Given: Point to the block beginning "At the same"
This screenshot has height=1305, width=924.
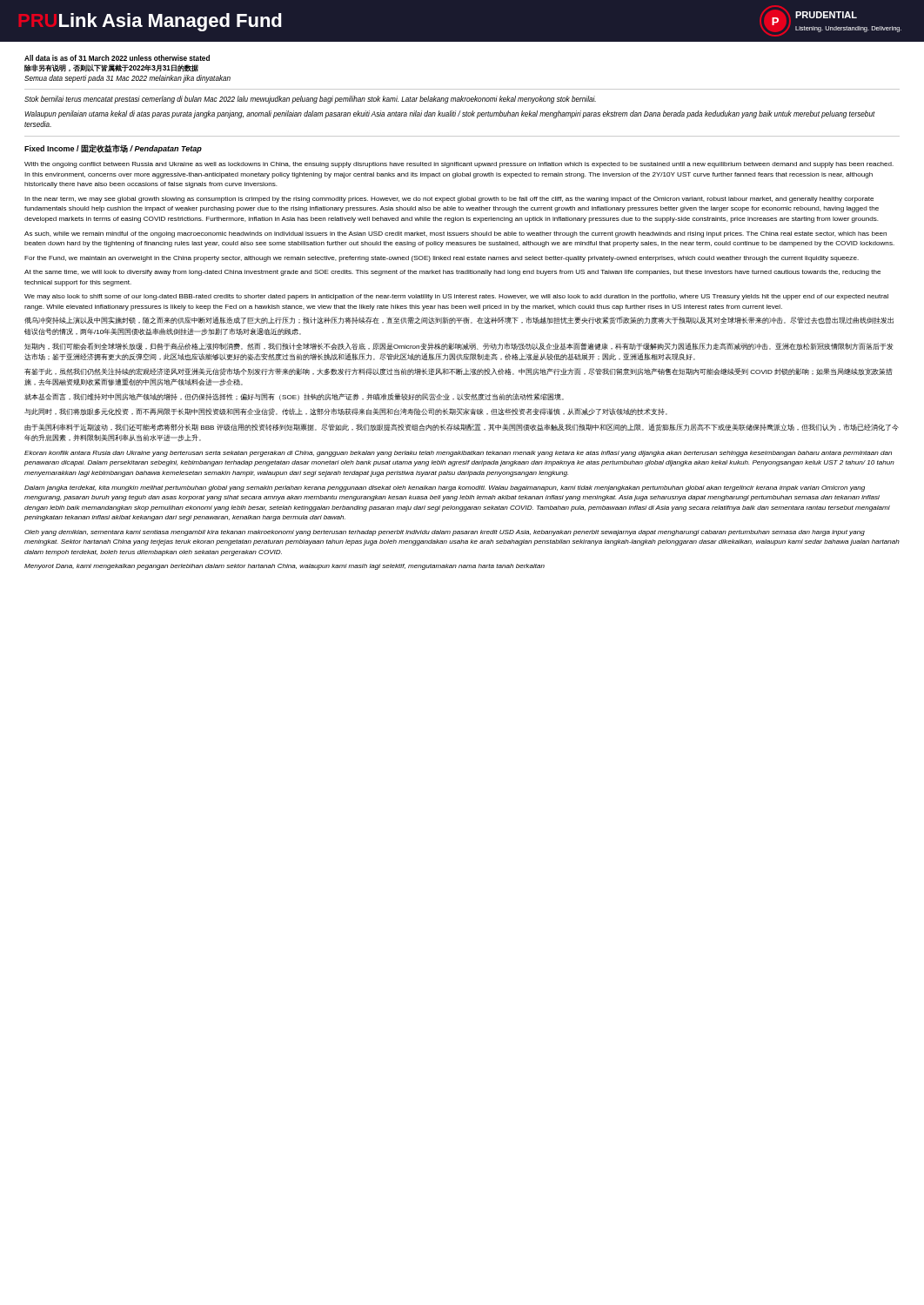Looking at the screenshot, I should (453, 277).
